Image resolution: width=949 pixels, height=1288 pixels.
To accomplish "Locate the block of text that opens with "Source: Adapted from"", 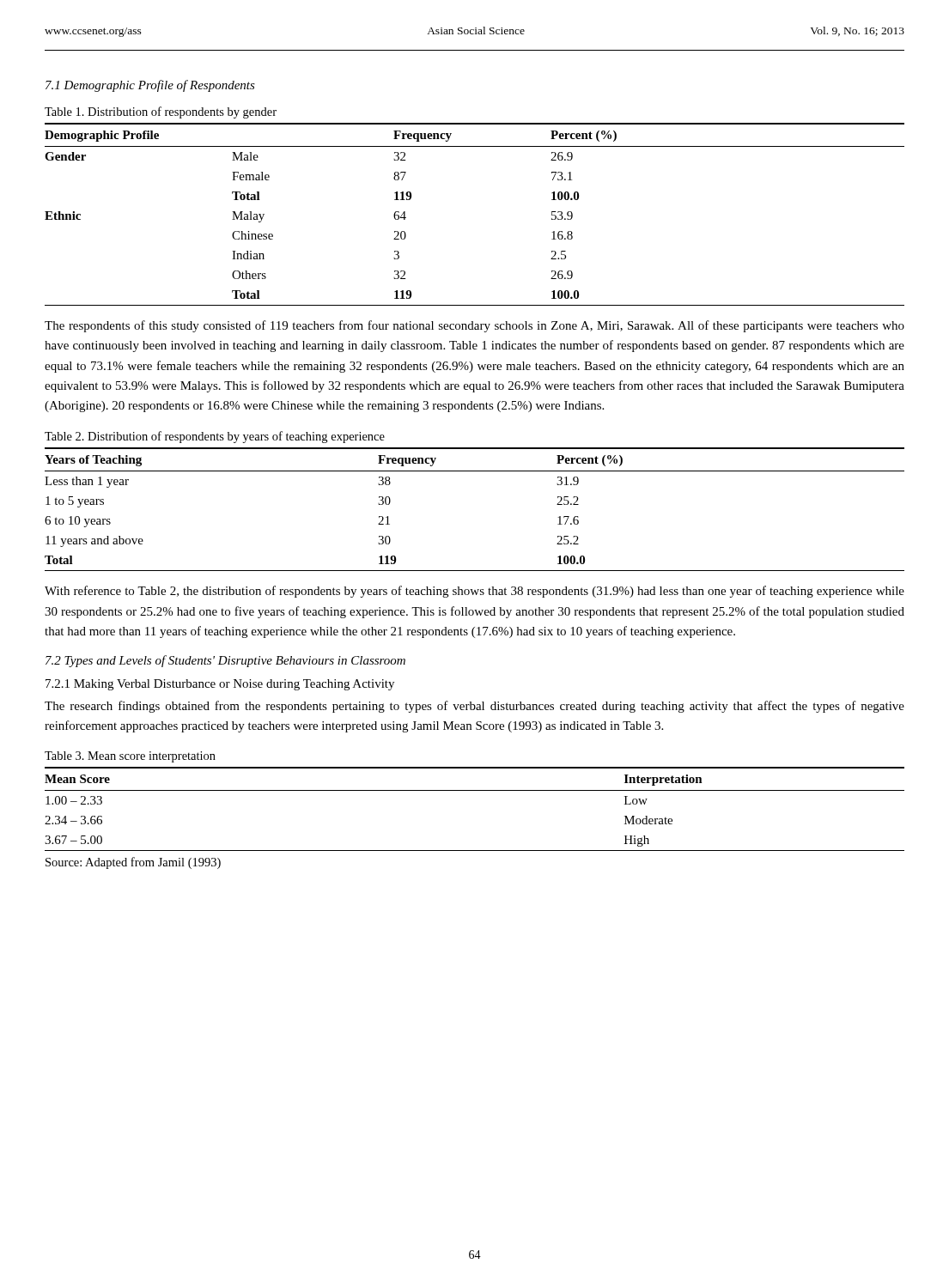I will [x=133, y=862].
